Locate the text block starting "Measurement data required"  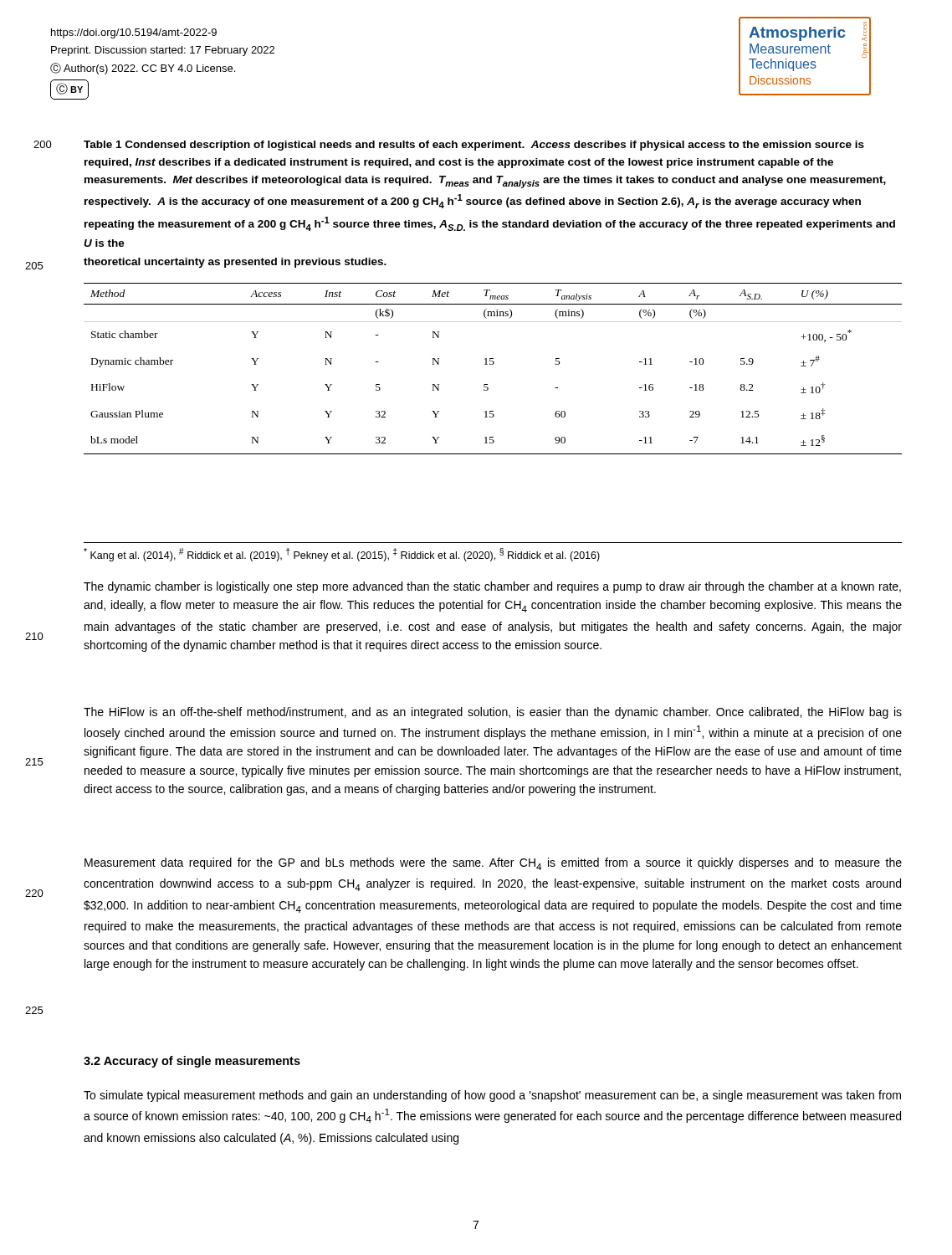(x=493, y=915)
